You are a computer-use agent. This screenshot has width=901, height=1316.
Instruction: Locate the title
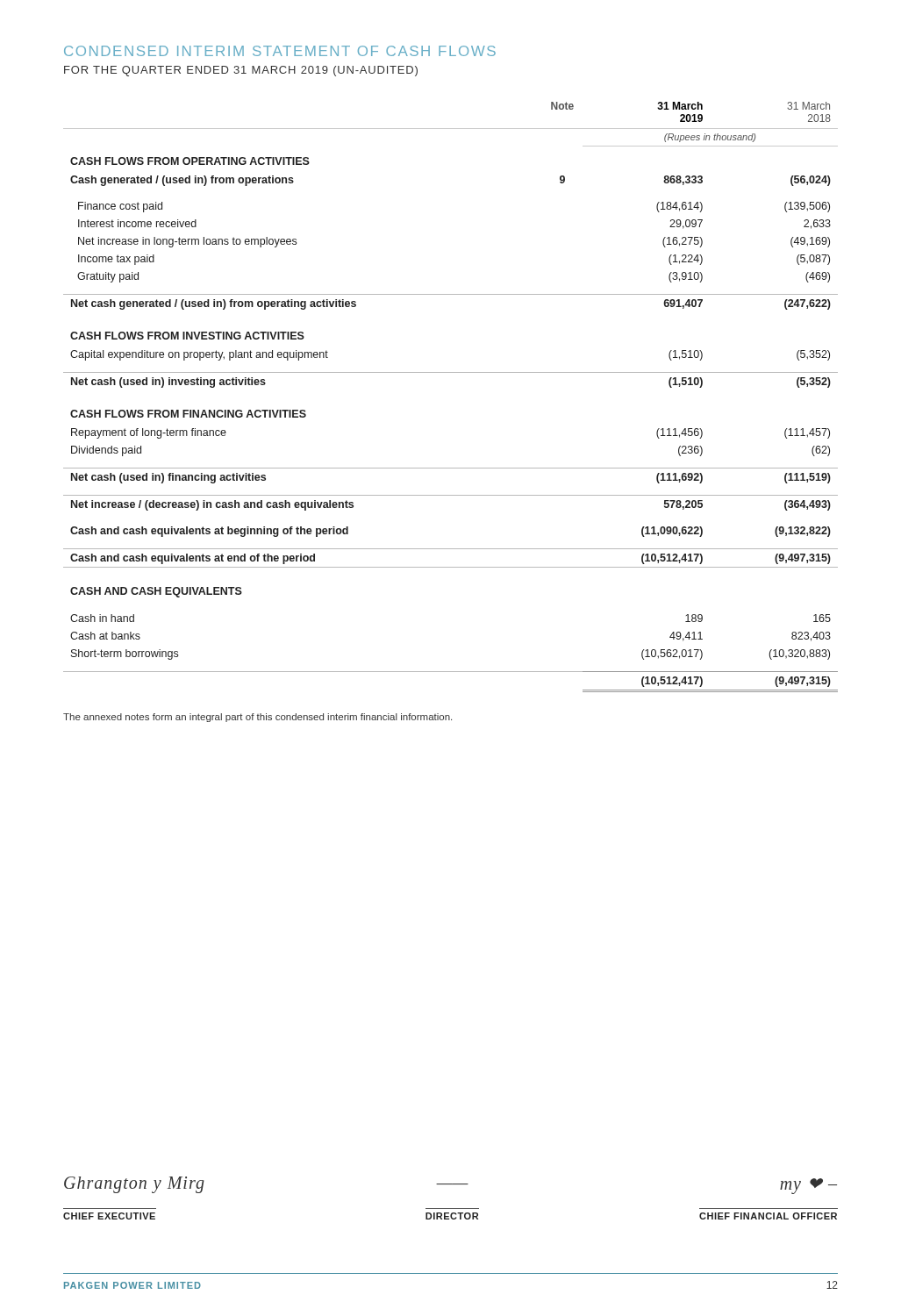(x=450, y=59)
